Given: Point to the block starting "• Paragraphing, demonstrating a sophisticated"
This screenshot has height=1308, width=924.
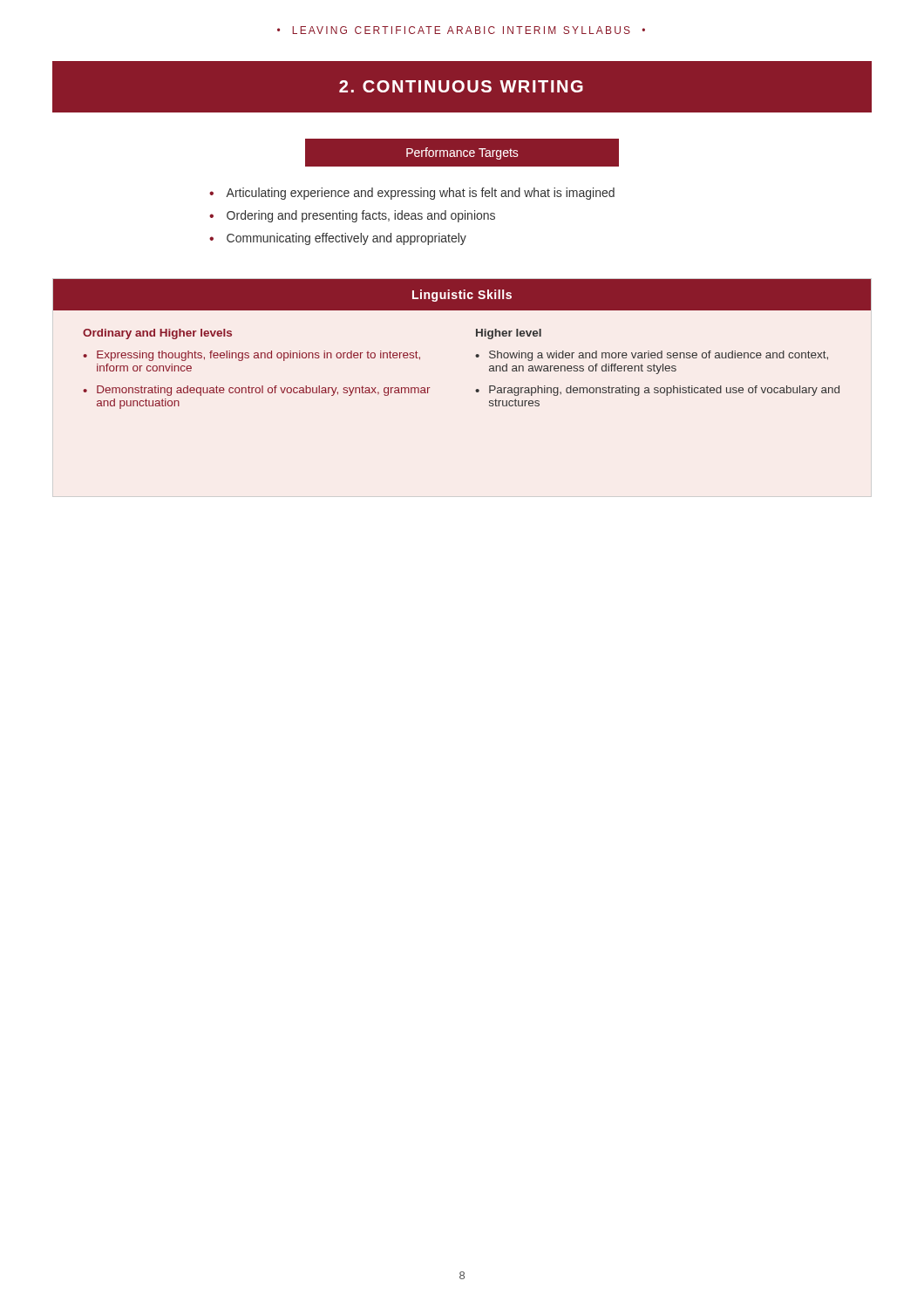Looking at the screenshot, I should [x=658, y=396].
